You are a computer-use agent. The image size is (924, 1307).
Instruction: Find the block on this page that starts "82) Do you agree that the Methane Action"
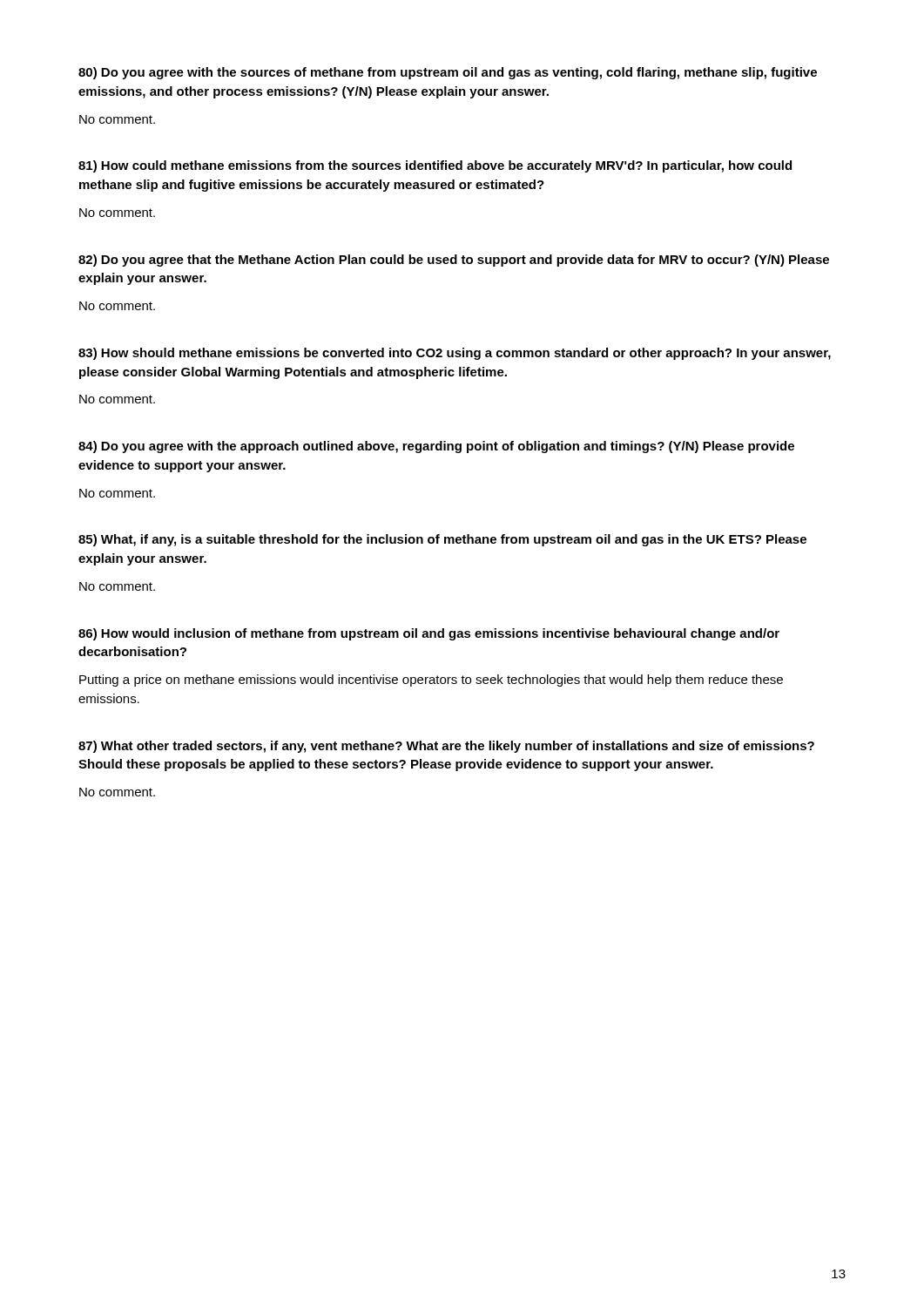click(454, 268)
